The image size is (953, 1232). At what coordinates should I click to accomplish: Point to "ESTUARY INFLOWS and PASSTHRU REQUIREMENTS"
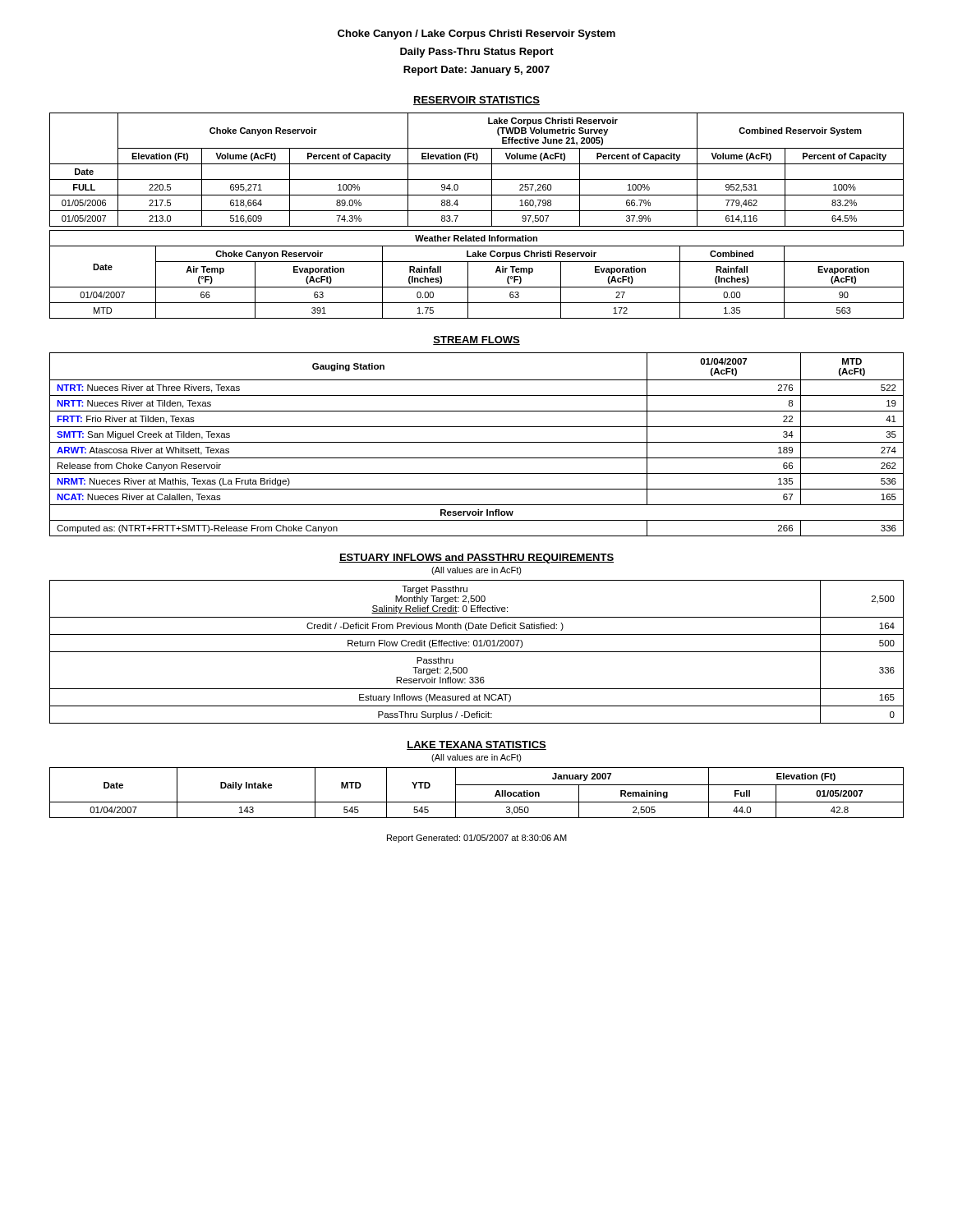click(x=476, y=557)
